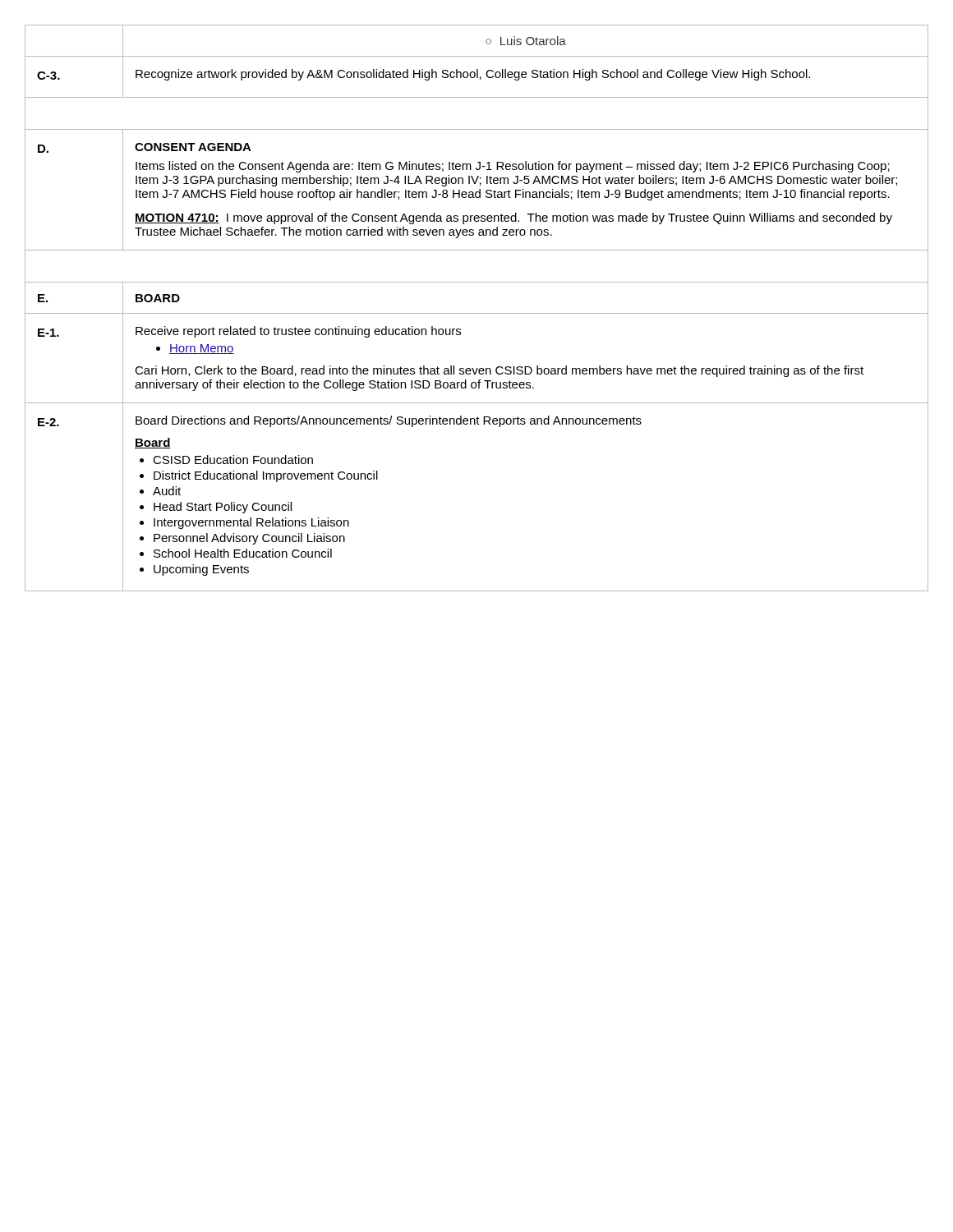Locate the list item containing "CSISD Education Foundation District Educational Improvement Council"
Screen dimensions: 1232x953
point(226,460)
